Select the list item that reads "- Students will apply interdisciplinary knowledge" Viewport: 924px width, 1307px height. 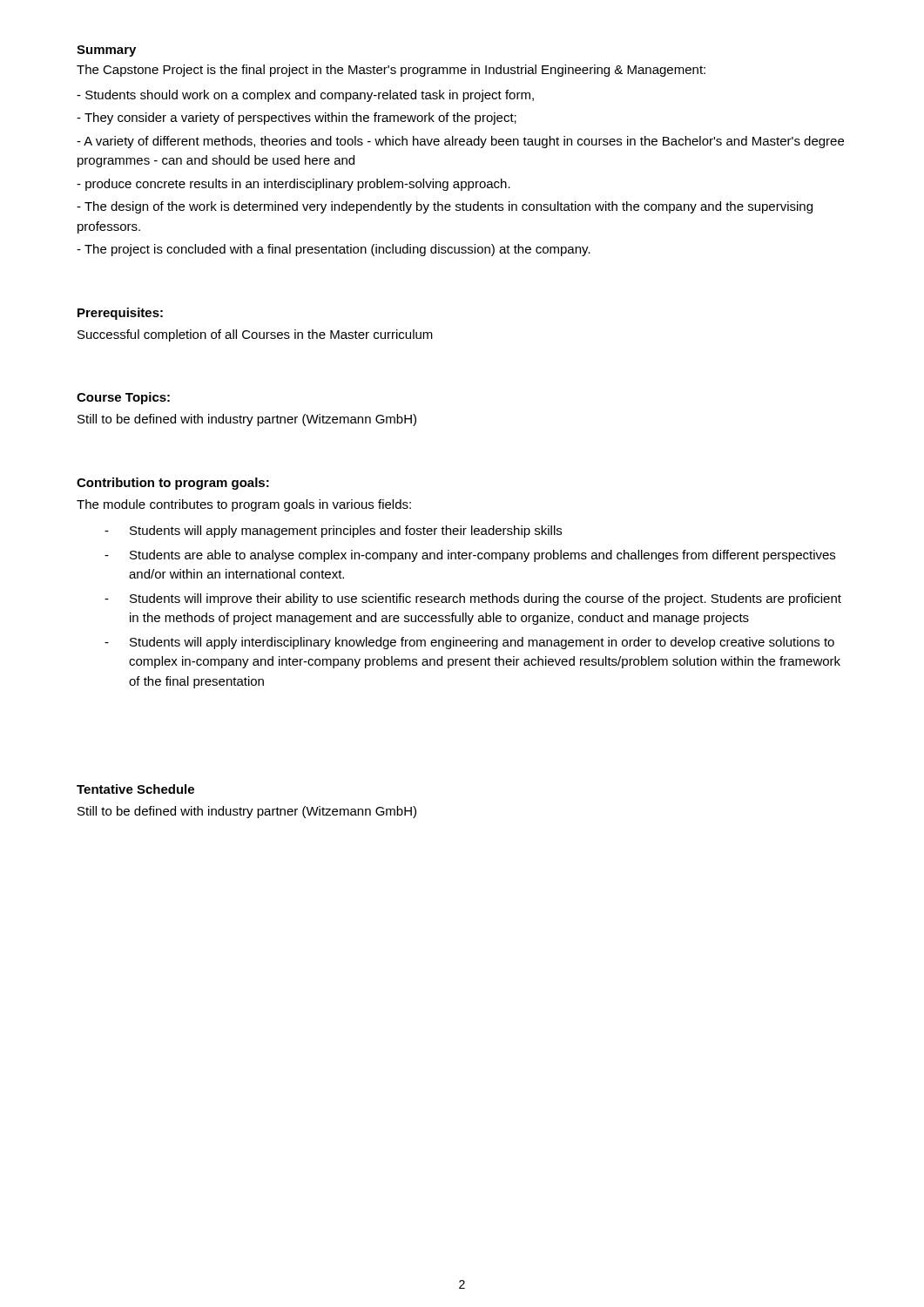point(474,662)
